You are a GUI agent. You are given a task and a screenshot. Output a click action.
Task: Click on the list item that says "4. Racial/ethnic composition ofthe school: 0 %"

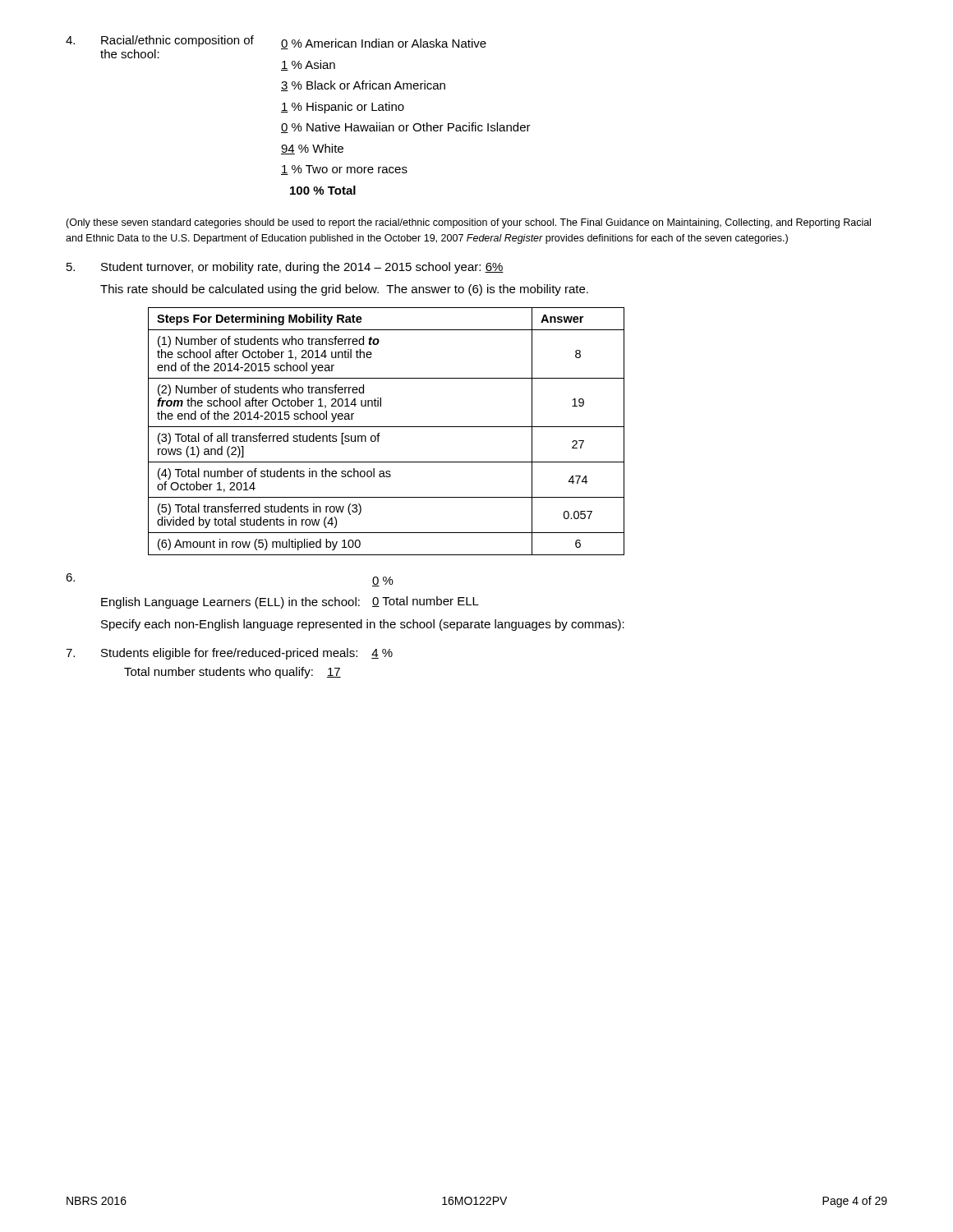tap(298, 117)
